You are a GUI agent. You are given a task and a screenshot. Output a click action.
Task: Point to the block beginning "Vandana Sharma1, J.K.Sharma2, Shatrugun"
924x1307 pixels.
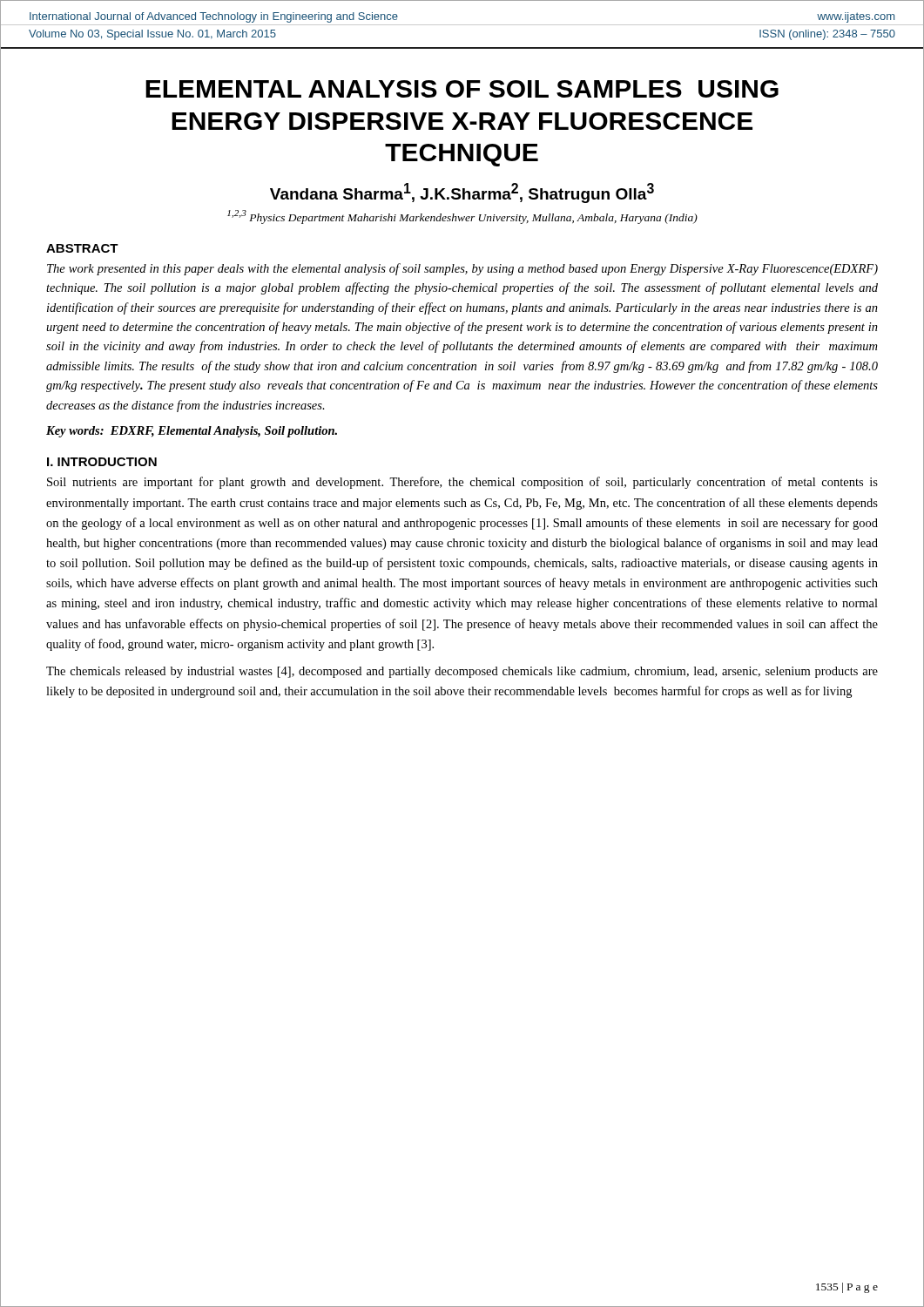(462, 192)
